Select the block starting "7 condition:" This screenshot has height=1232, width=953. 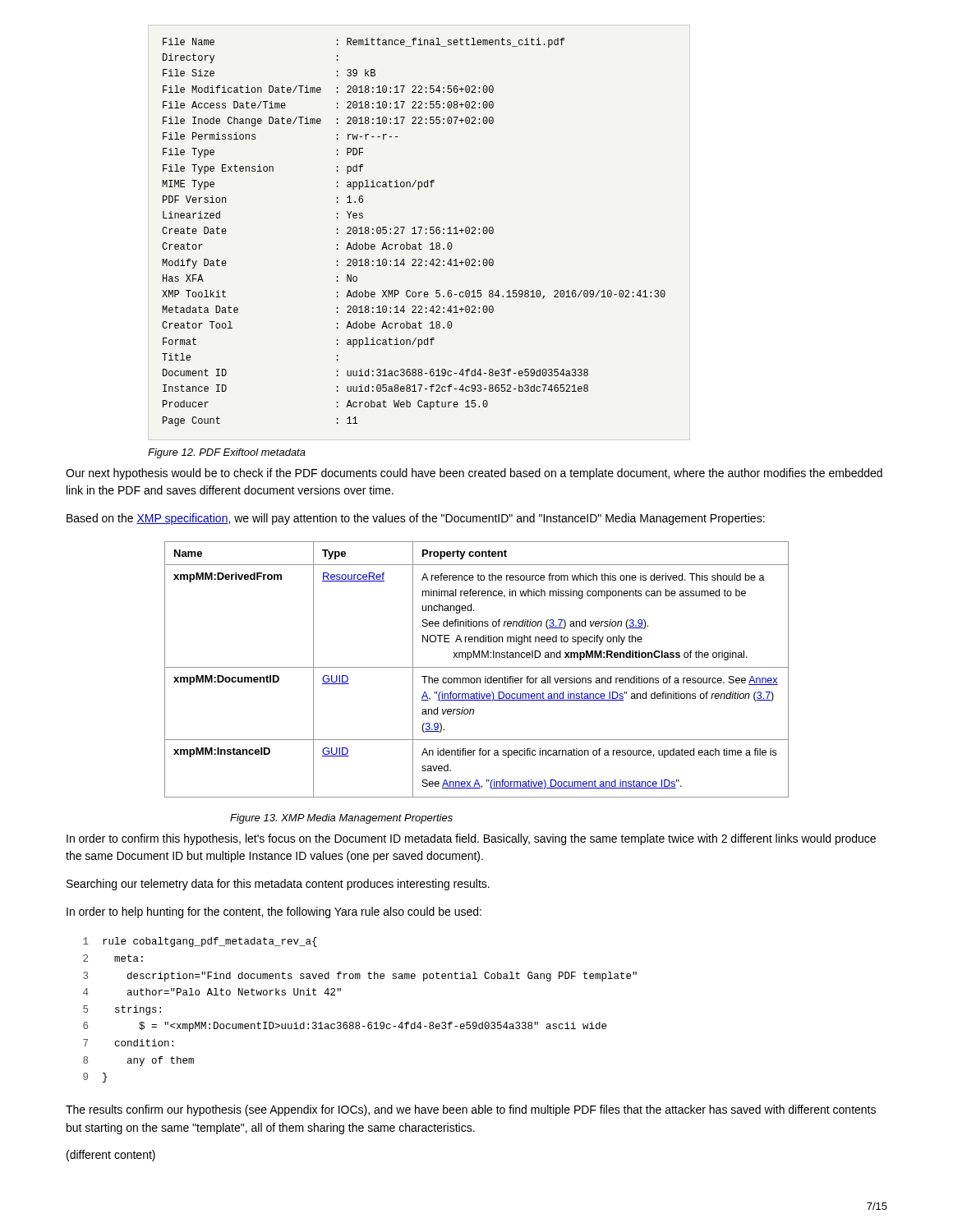tap(121, 1044)
